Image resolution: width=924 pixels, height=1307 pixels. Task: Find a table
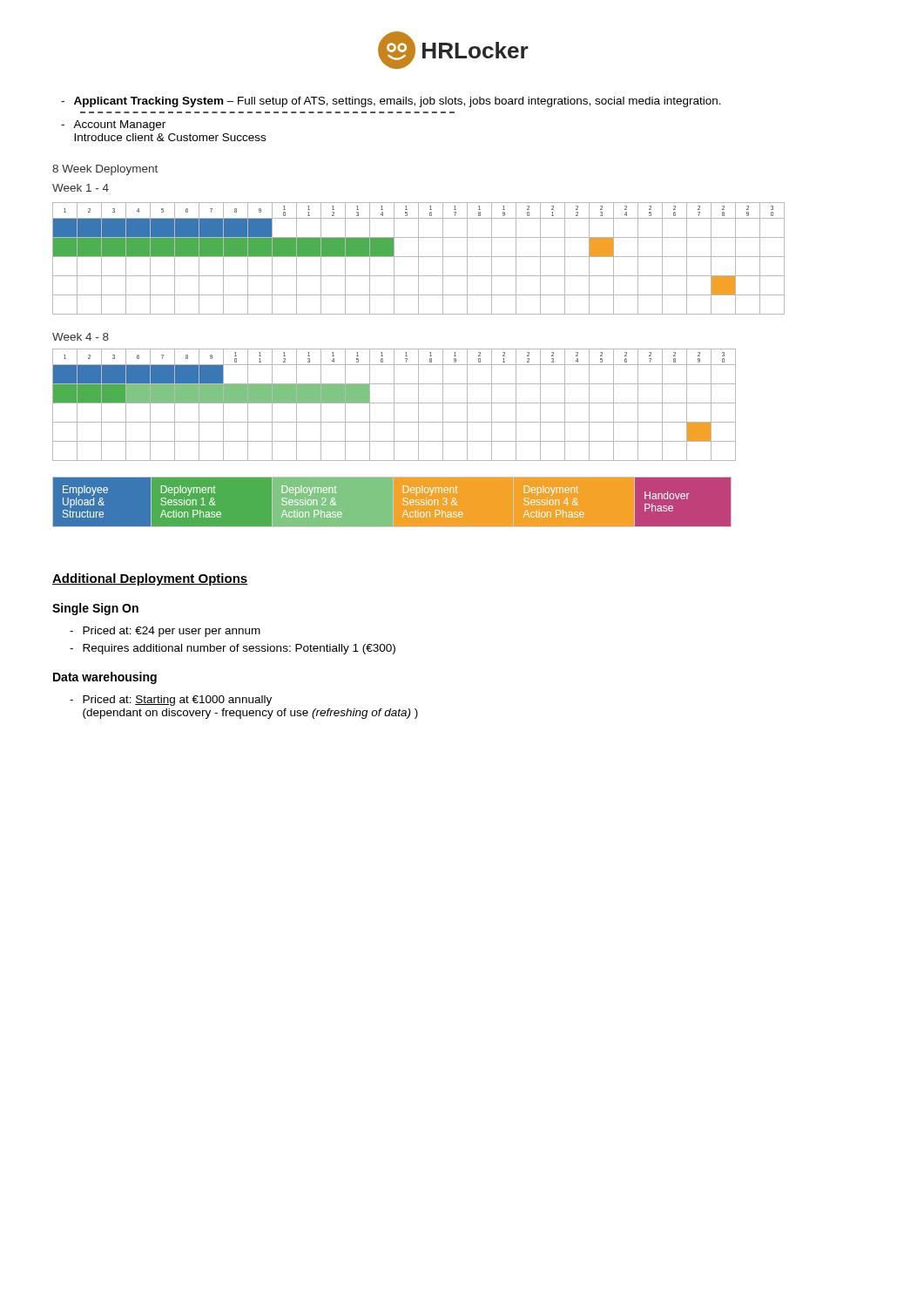tap(462, 502)
